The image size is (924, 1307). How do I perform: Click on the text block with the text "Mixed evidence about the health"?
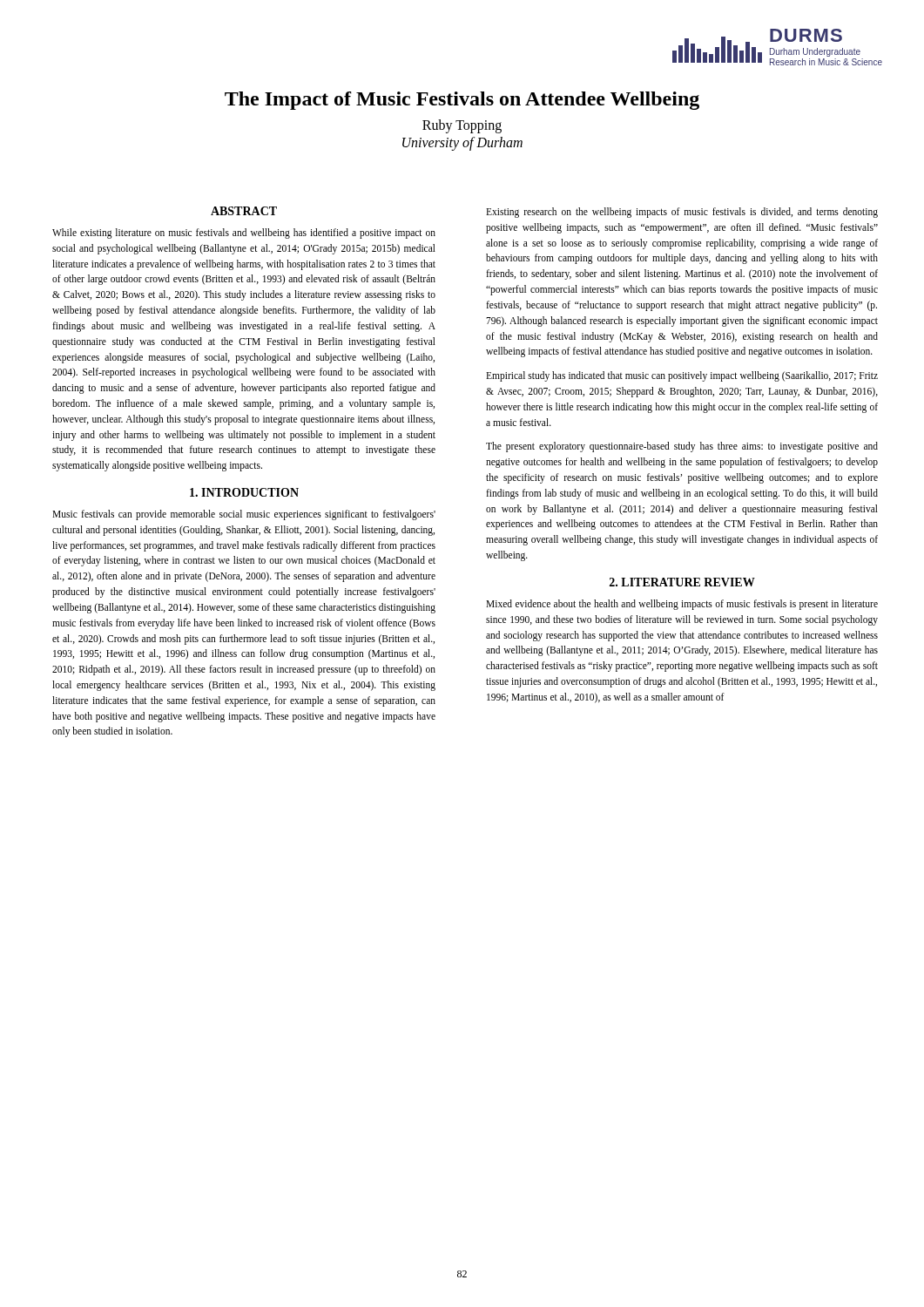pyautogui.click(x=682, y=650)
